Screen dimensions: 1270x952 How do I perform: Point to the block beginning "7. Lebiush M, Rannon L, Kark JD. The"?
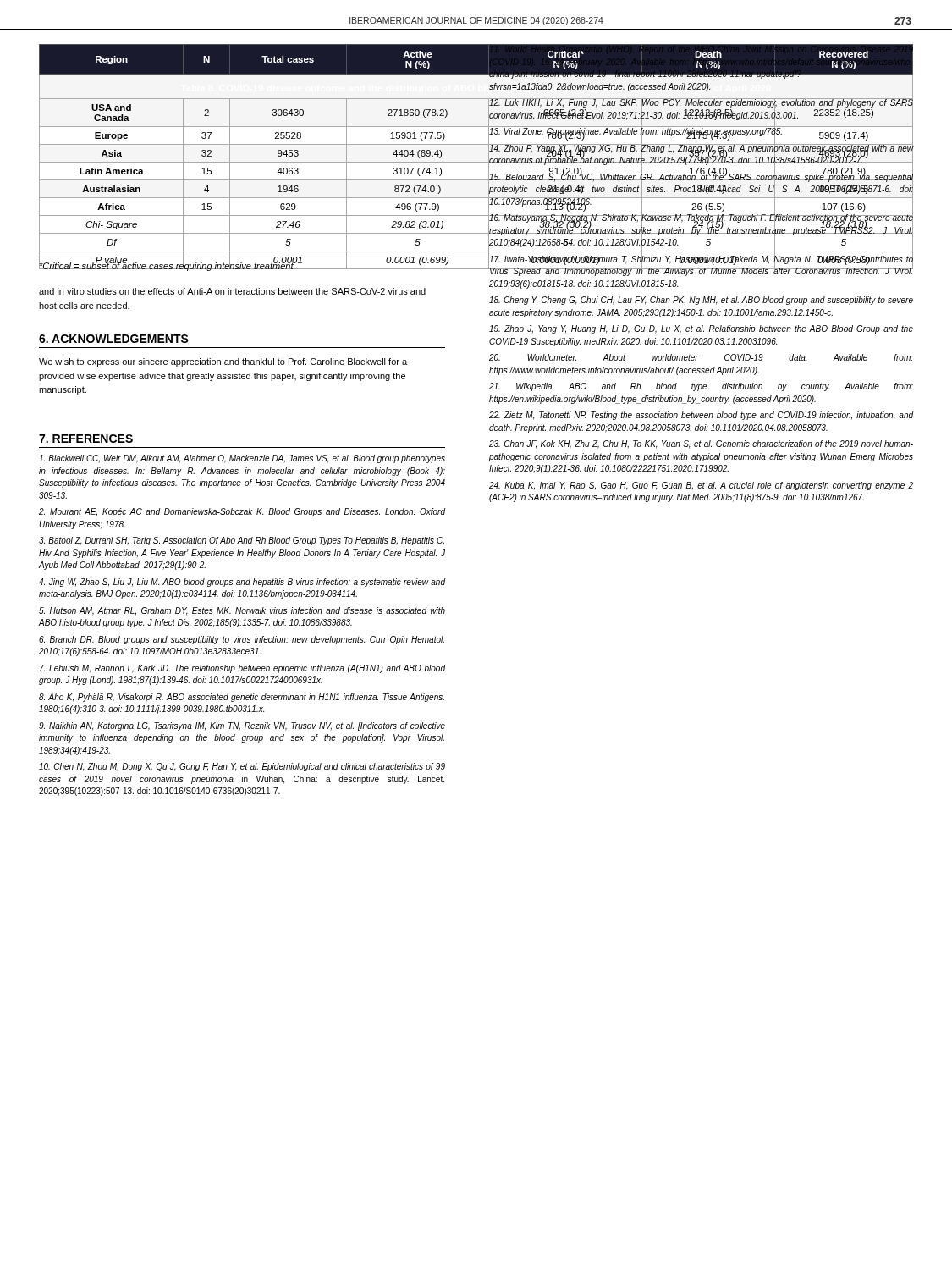coord(242,674)
